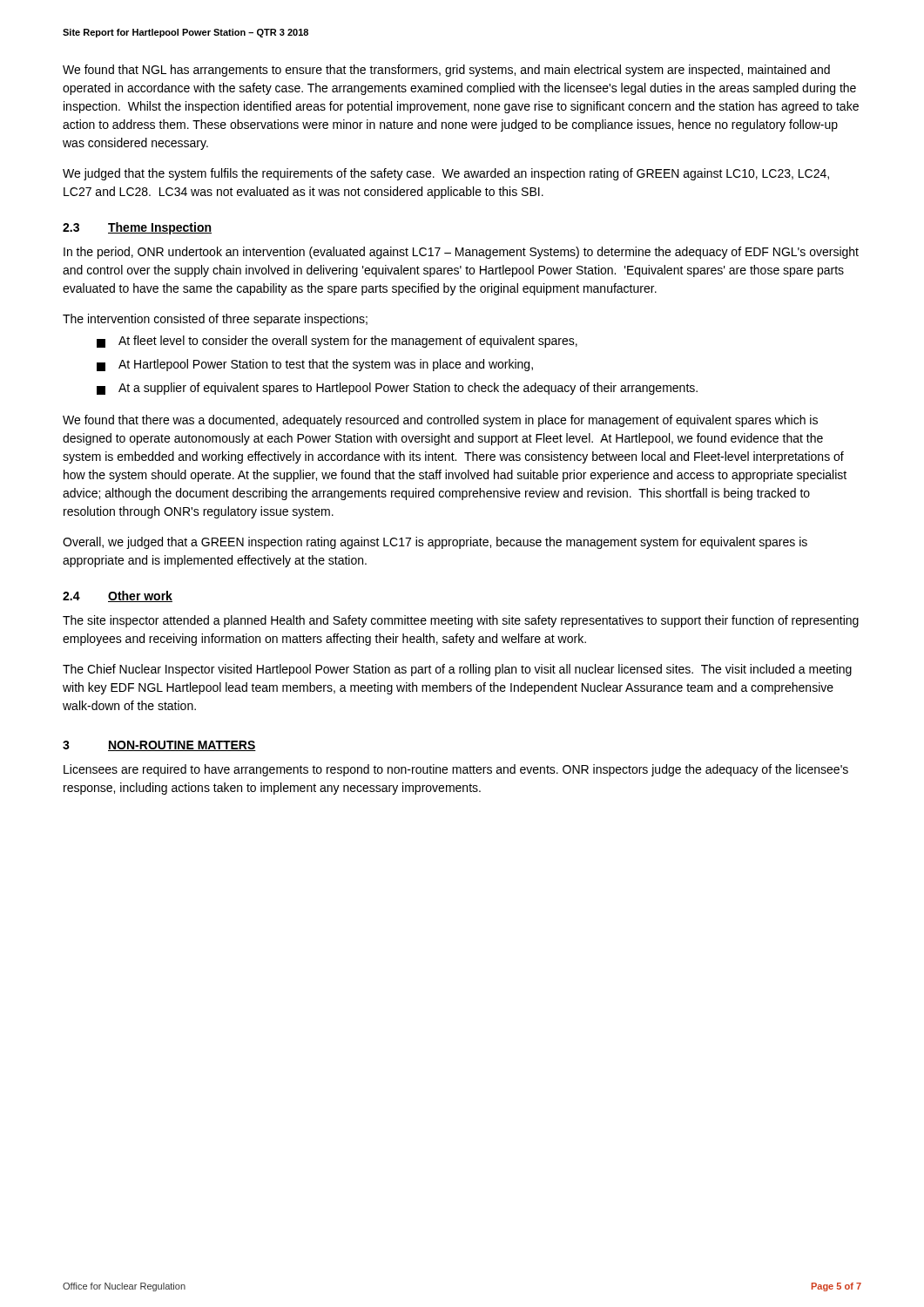Find the section header that reads "2.3 Theme Inspection"
Viewport: 924px width, 1307px height.
pos(137,227)
